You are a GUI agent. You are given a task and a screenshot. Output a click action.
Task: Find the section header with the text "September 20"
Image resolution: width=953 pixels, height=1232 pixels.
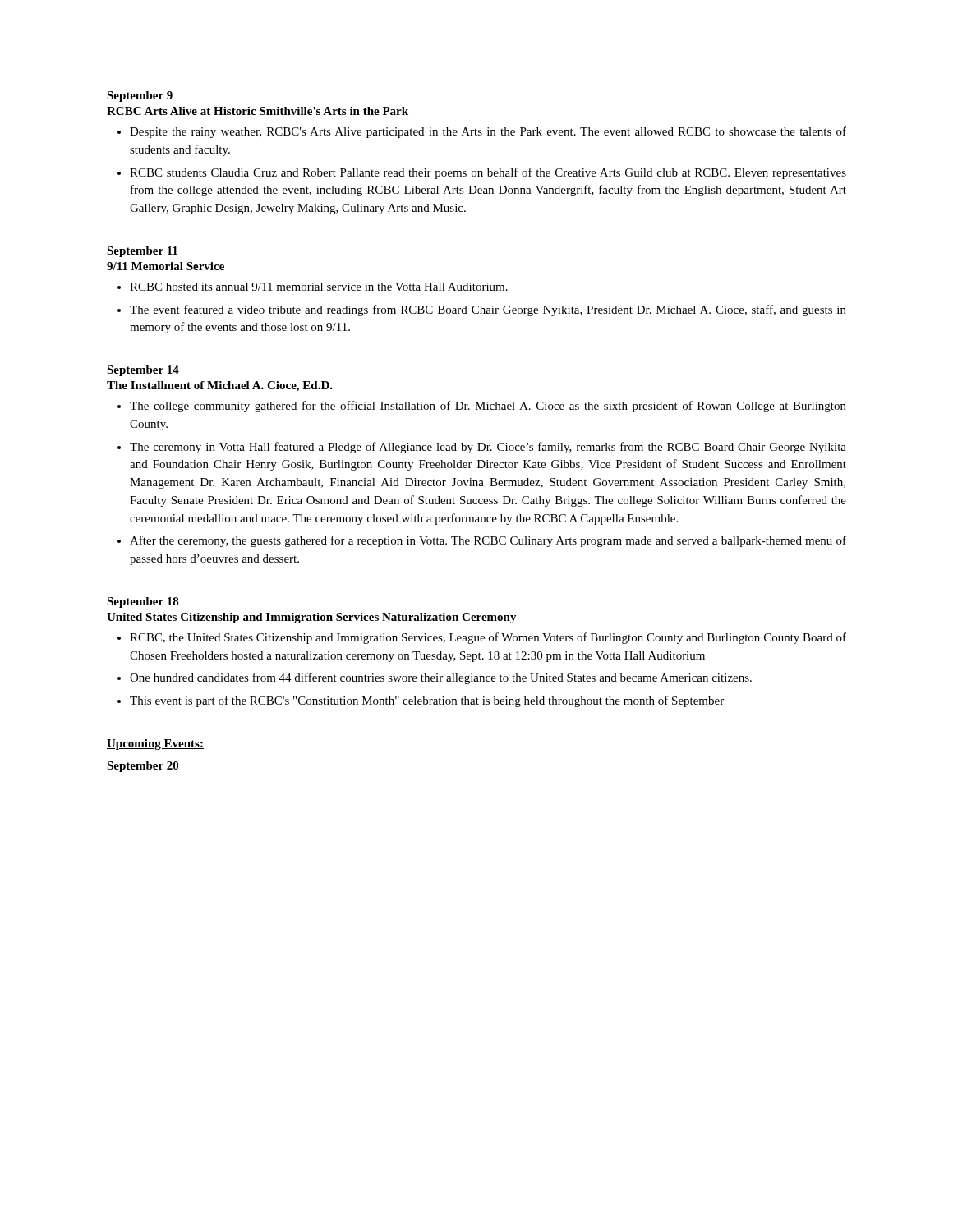click(143, 765)
